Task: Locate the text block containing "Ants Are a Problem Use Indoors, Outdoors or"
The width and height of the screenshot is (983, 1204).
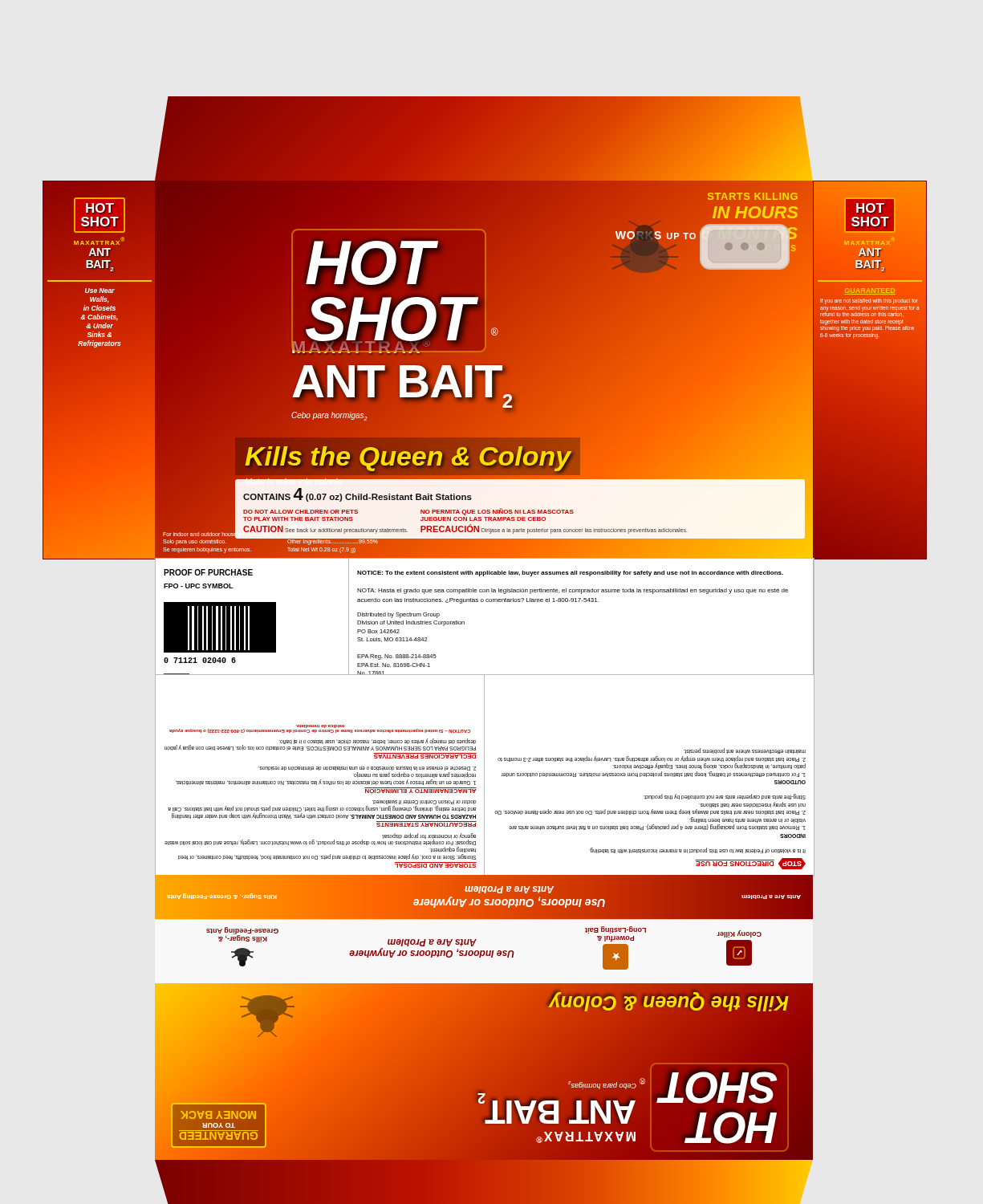Action: tap(484, 897)
